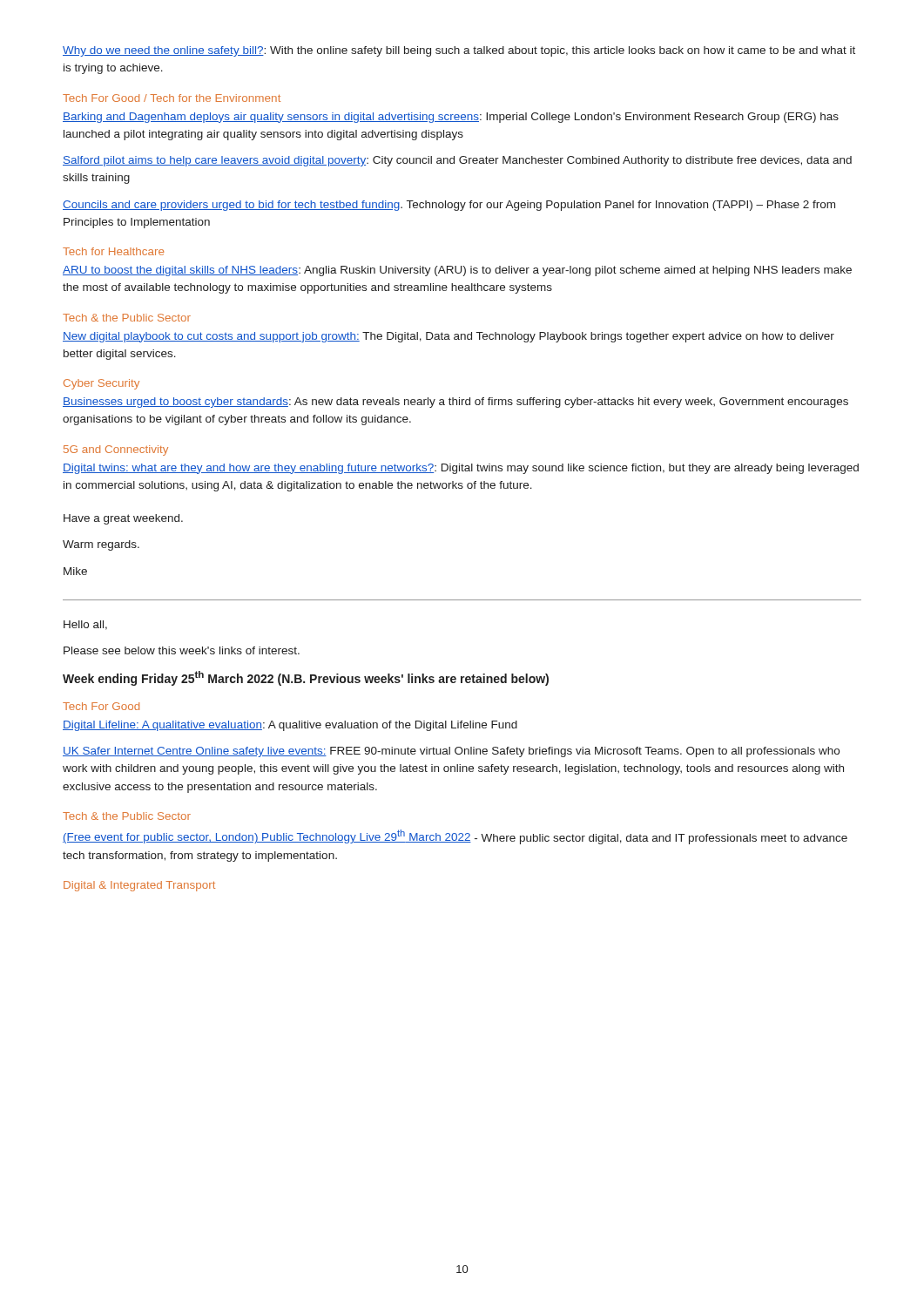
Task: Click on the region starting "Digital & Integrated Transport"
Action: coord(139,885)
